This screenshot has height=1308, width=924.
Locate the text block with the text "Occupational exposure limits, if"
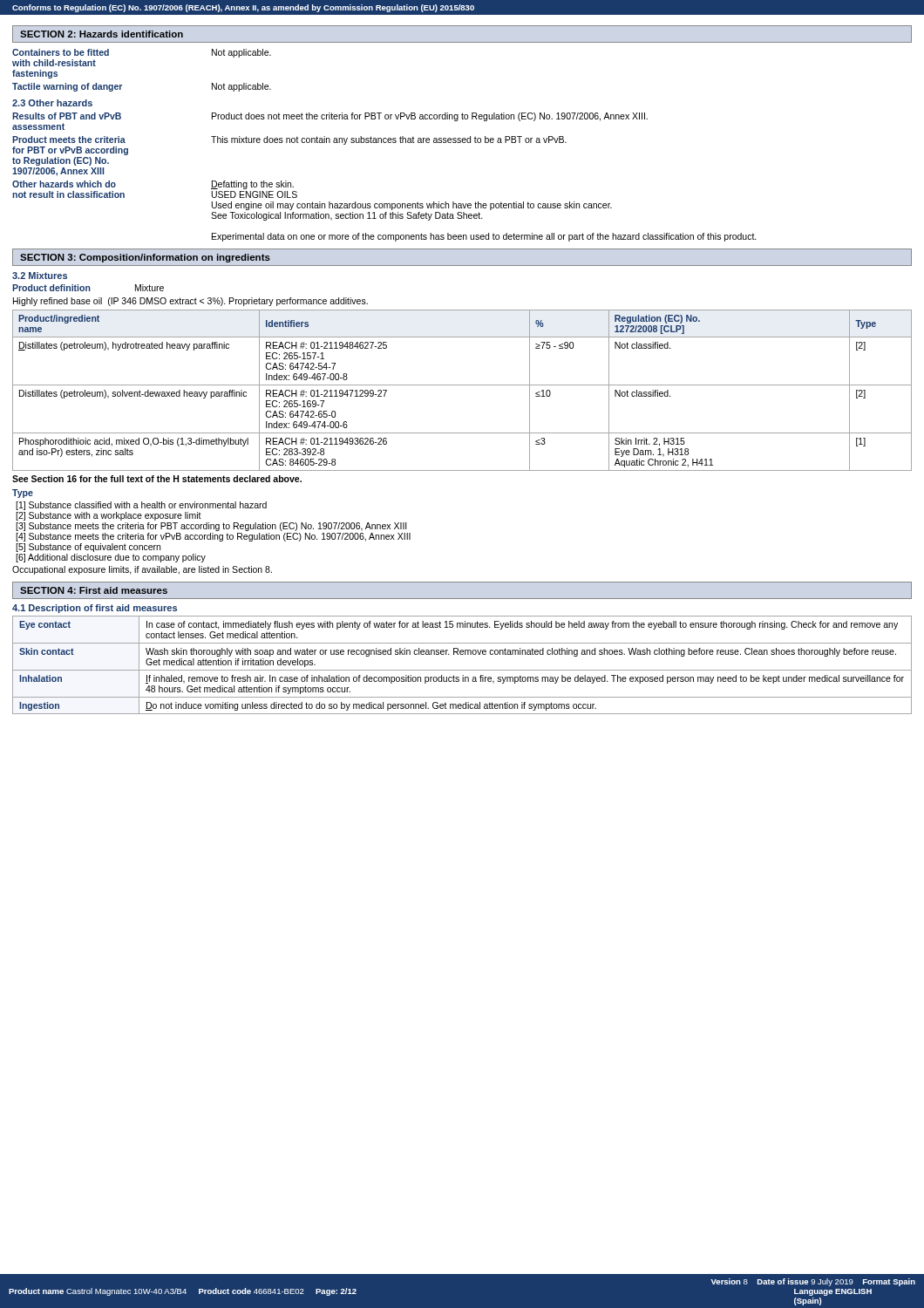[x=142, y=569]
